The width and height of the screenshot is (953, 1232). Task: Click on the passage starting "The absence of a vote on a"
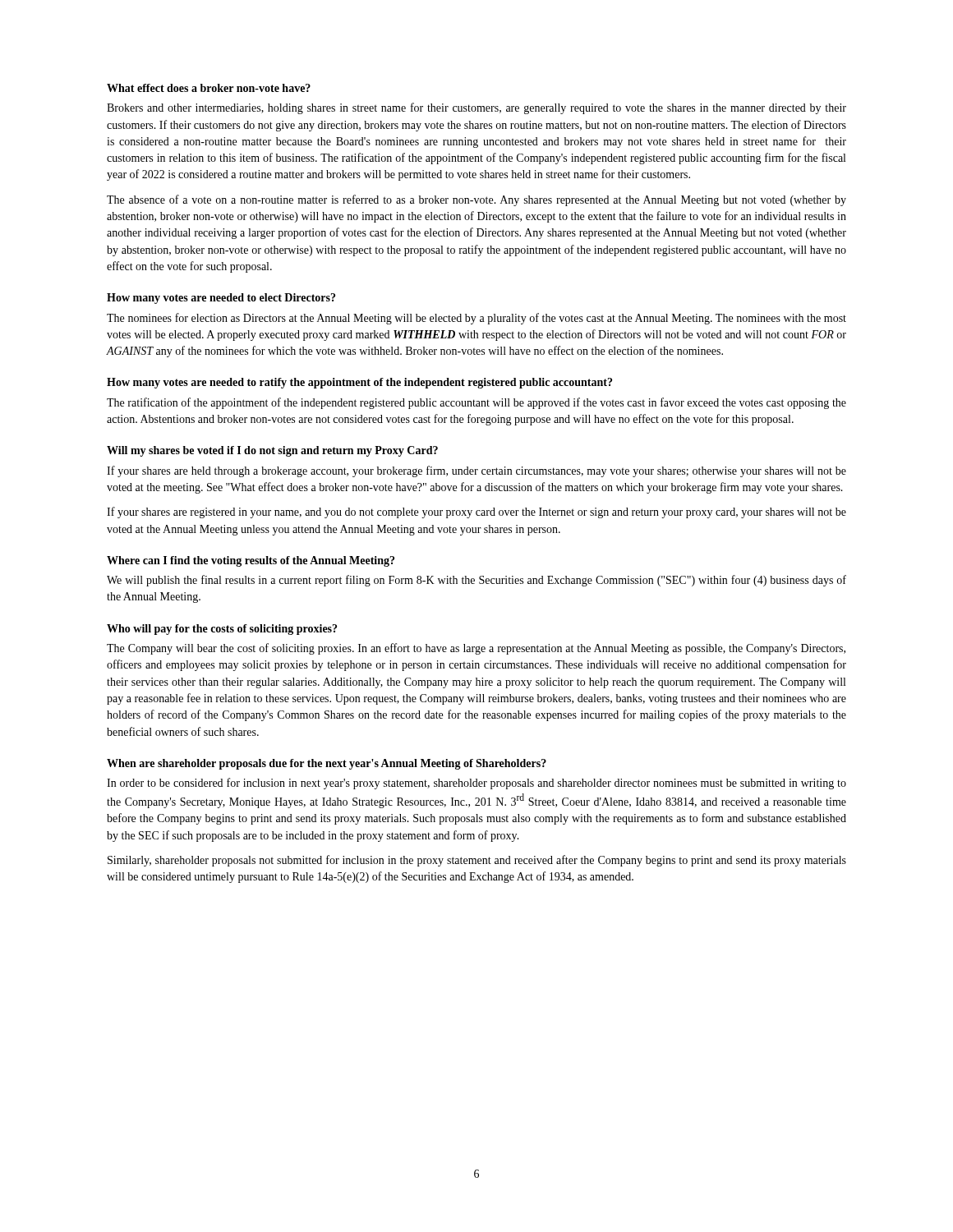[476, 233]
